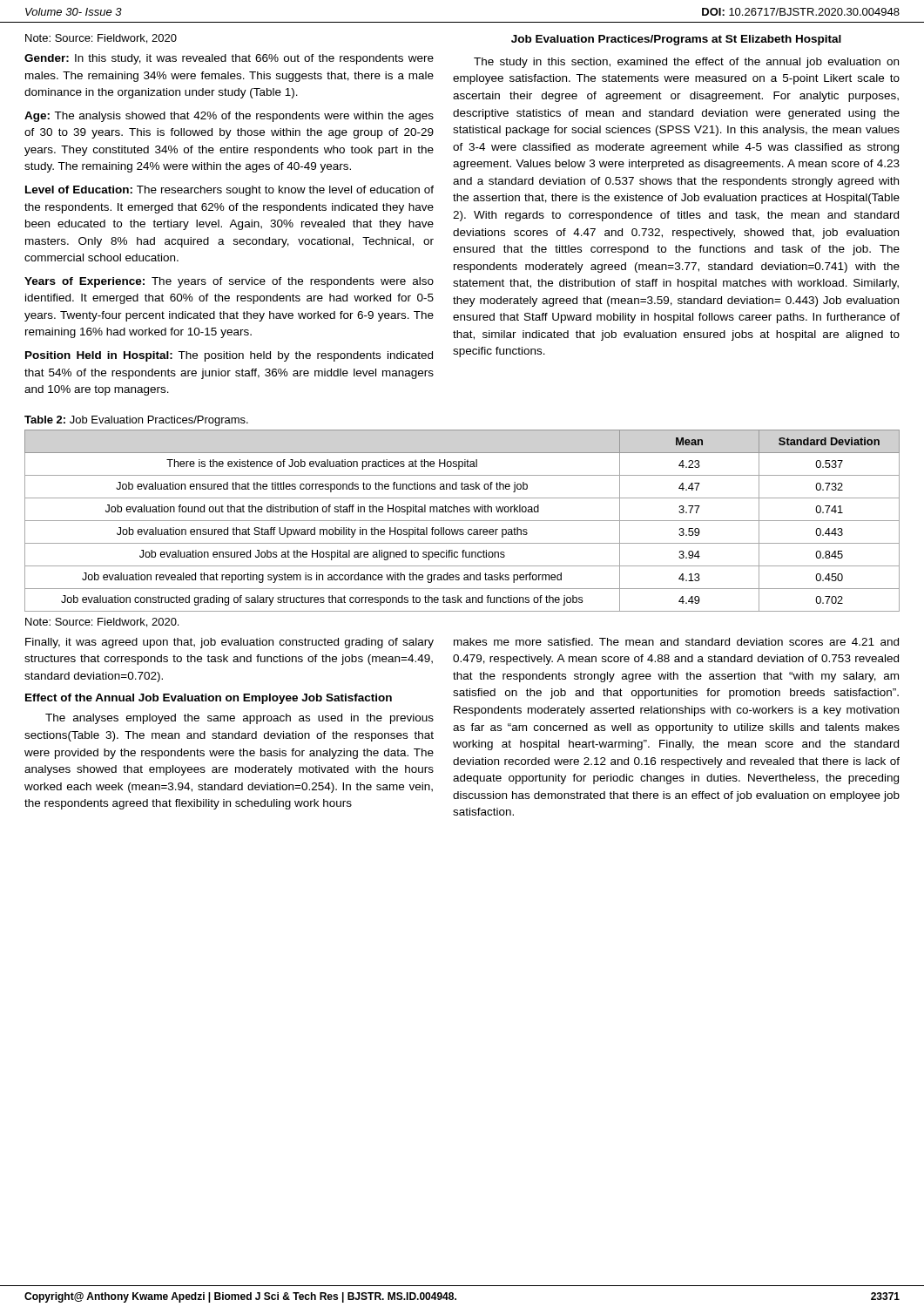This screenshot has height=1307, width=924.
Task: Click on the text starting "Table 2: Job Evaluation Practices/Programs."
Action: click(137, 419)
